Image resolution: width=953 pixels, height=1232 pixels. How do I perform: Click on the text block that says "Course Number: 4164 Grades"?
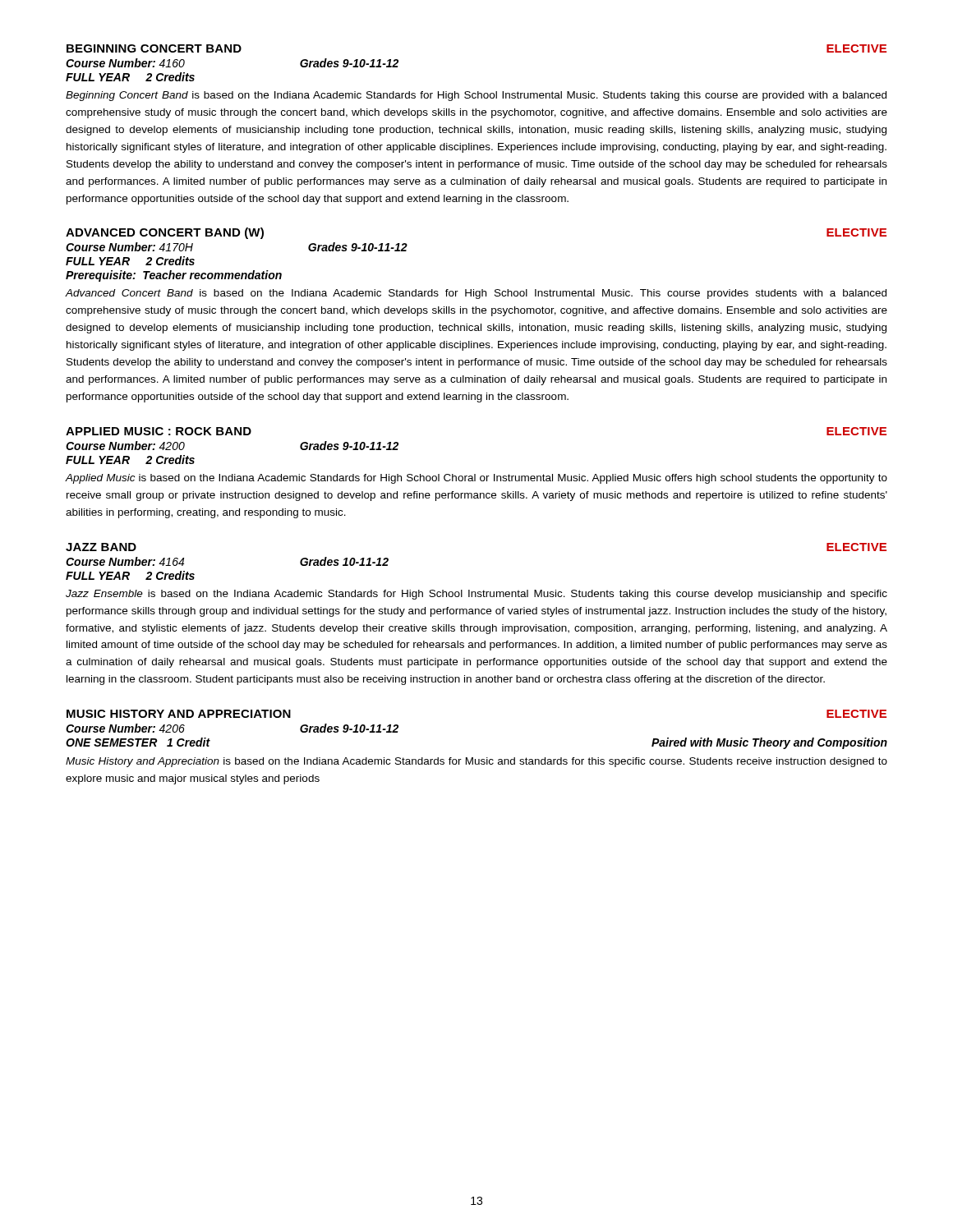128,561
